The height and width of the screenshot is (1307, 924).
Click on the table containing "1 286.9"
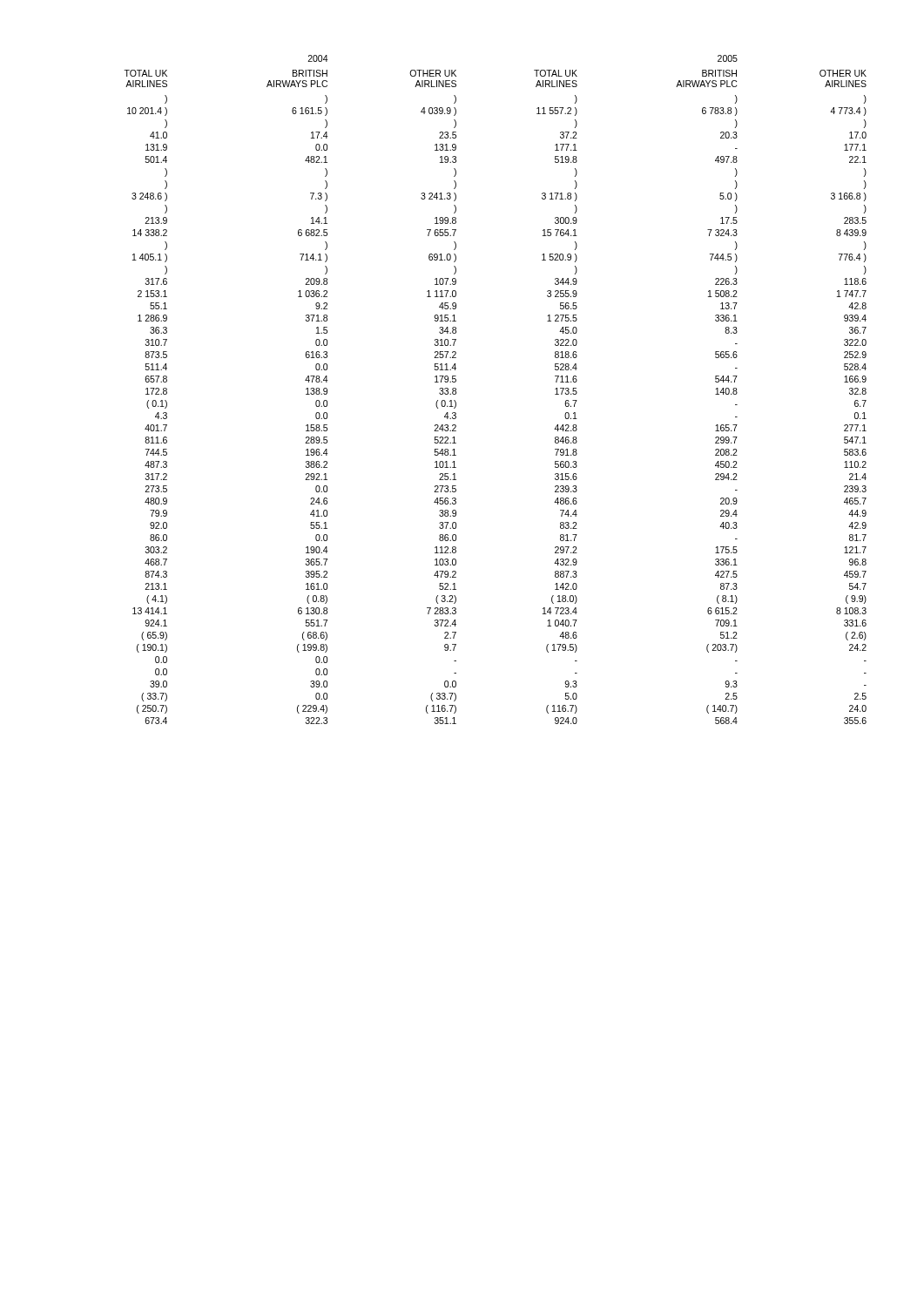(x=462, y=389)
